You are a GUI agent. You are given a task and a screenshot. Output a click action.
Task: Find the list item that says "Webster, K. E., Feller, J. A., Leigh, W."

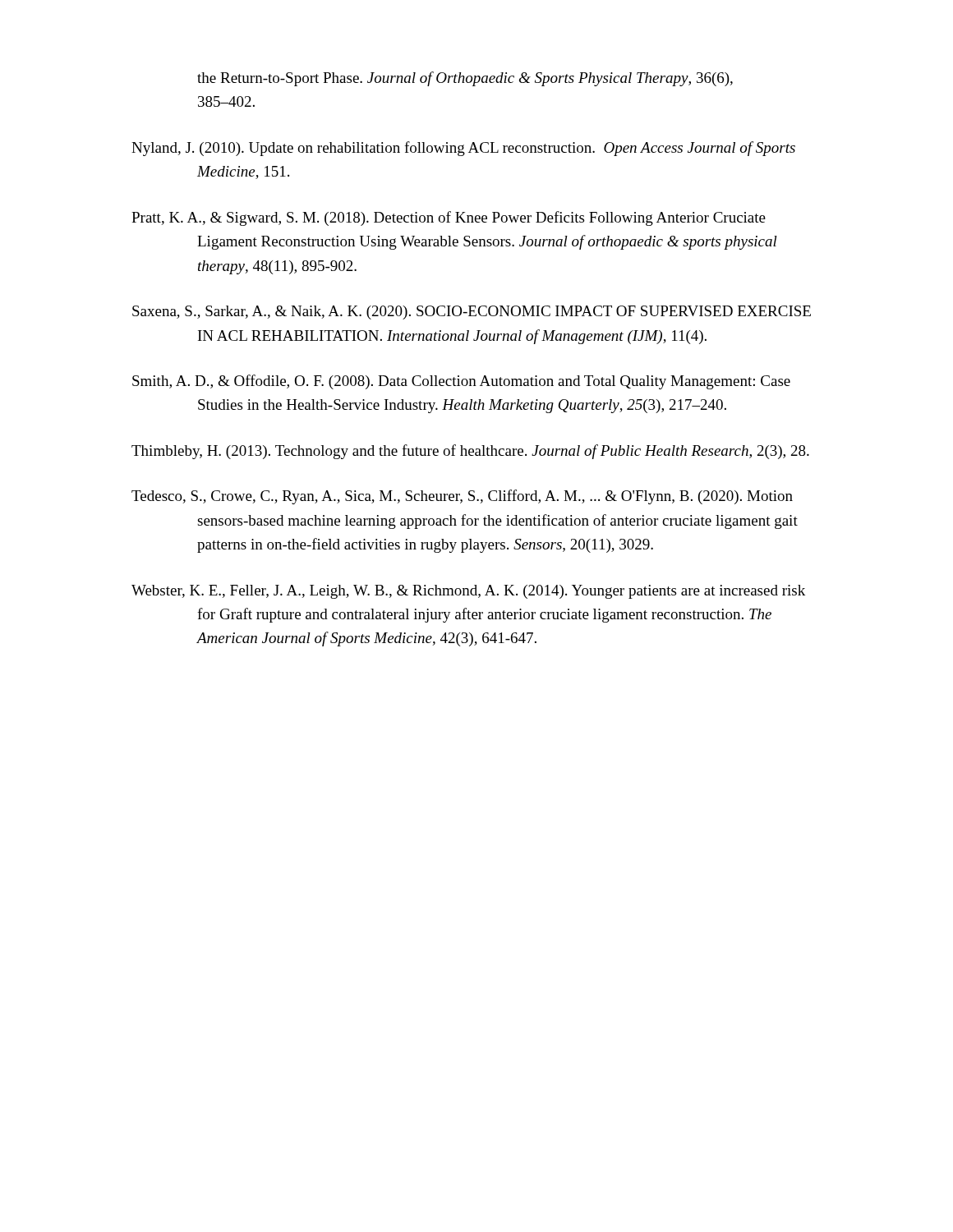click(468, 614)
